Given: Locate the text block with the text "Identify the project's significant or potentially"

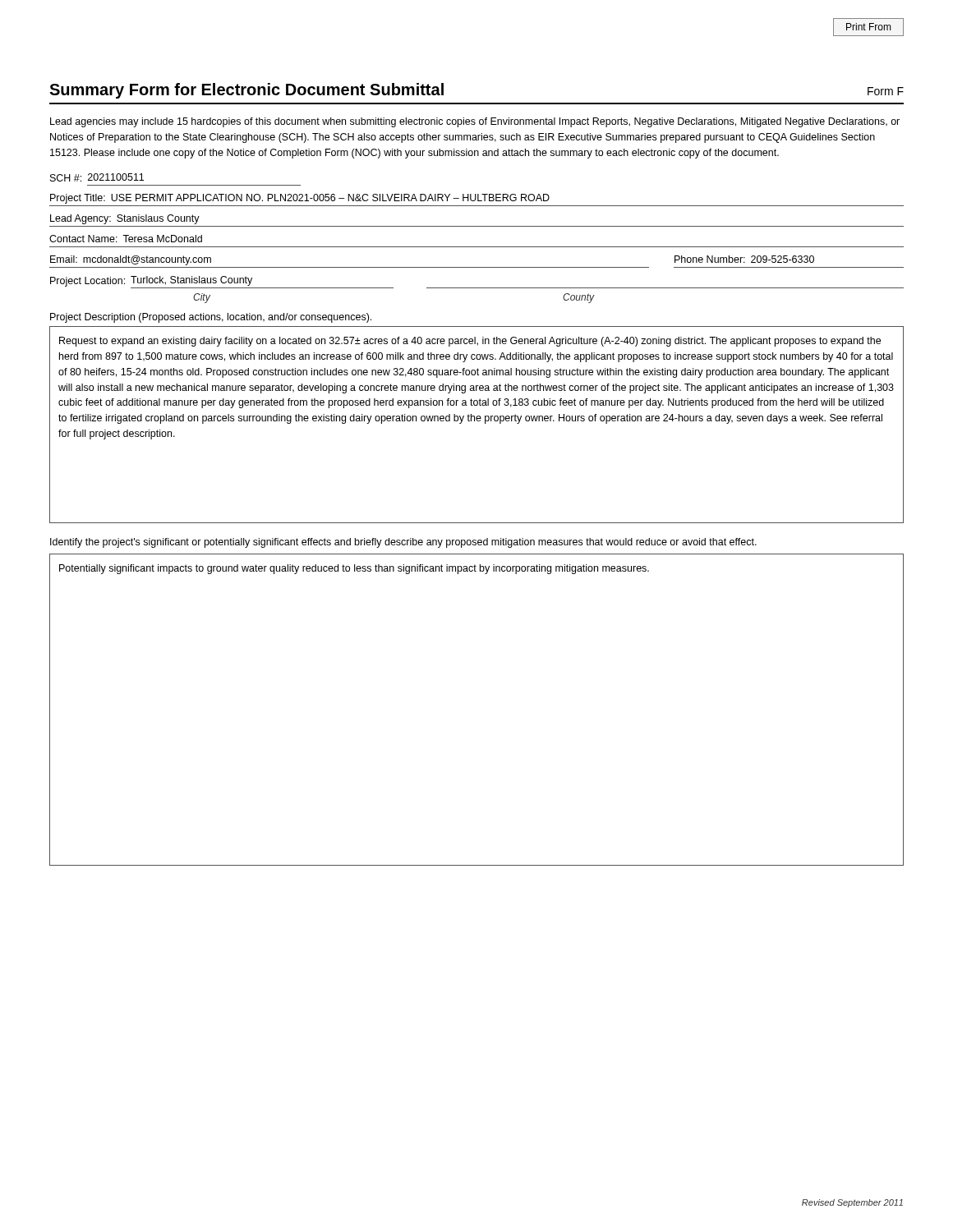Looking at the screenshot, I should point(403,542).
